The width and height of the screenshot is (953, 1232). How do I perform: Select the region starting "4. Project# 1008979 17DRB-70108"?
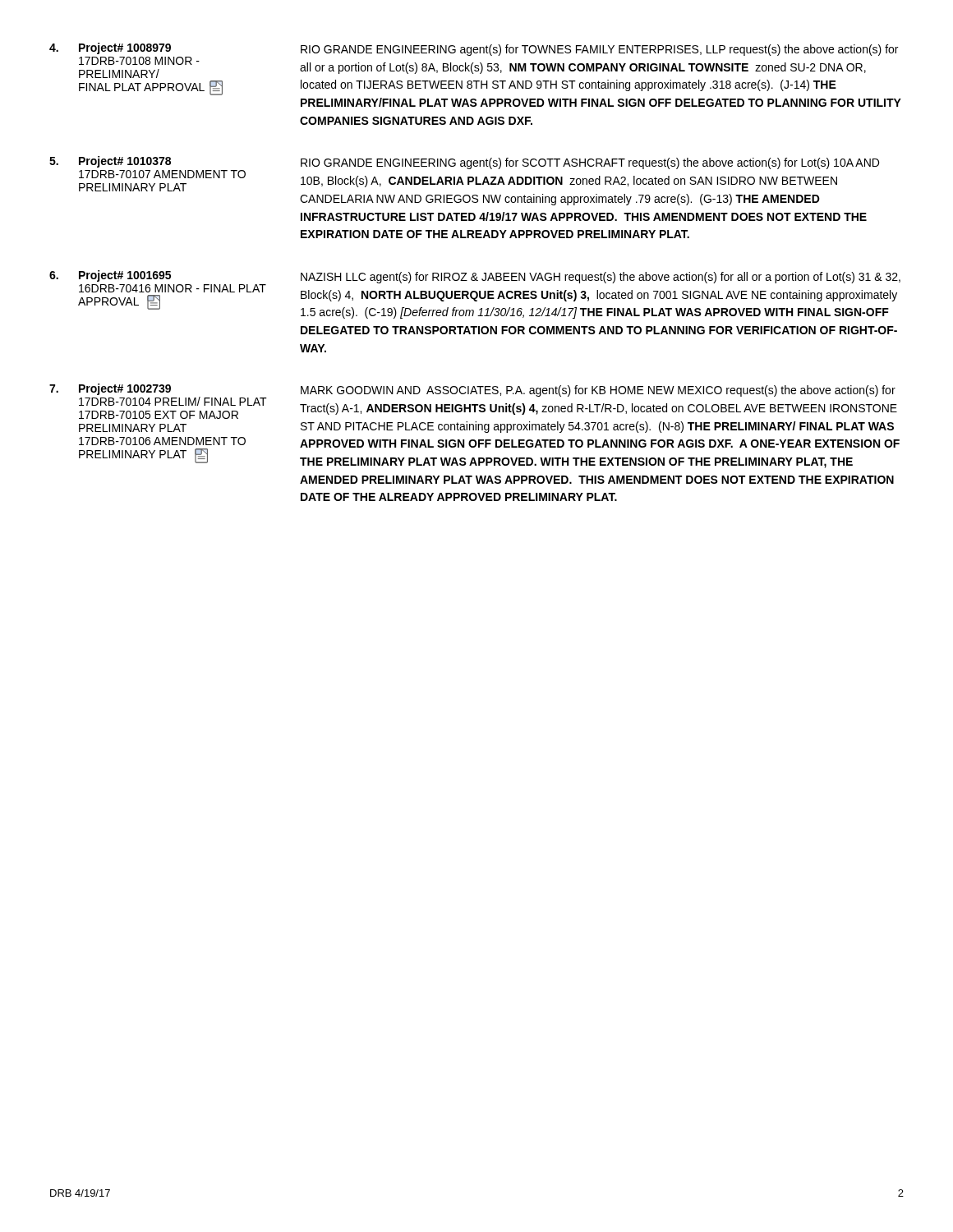click(x=476, y=86)
